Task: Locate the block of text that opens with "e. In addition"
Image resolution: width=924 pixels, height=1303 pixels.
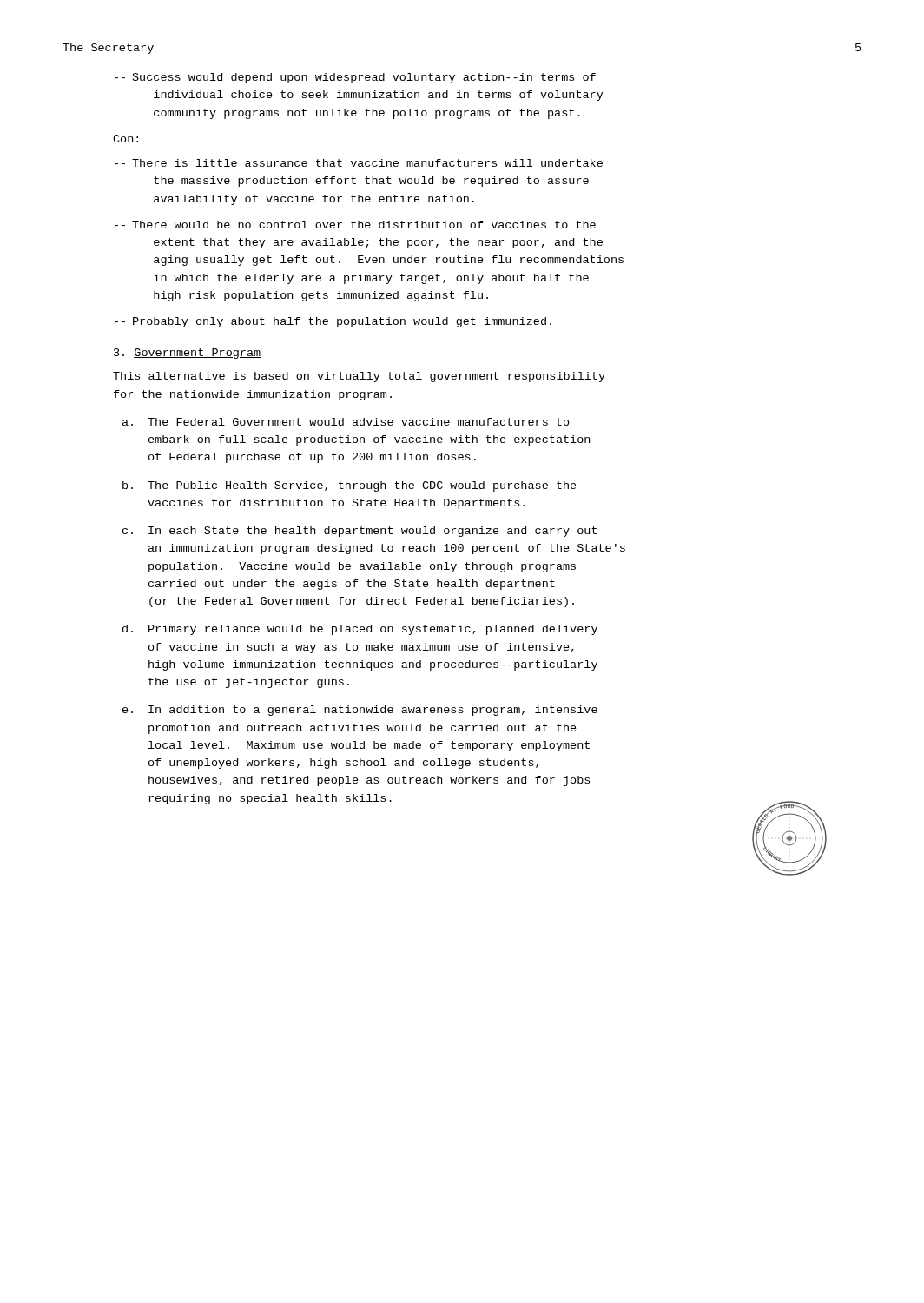Action: (479, 755)
